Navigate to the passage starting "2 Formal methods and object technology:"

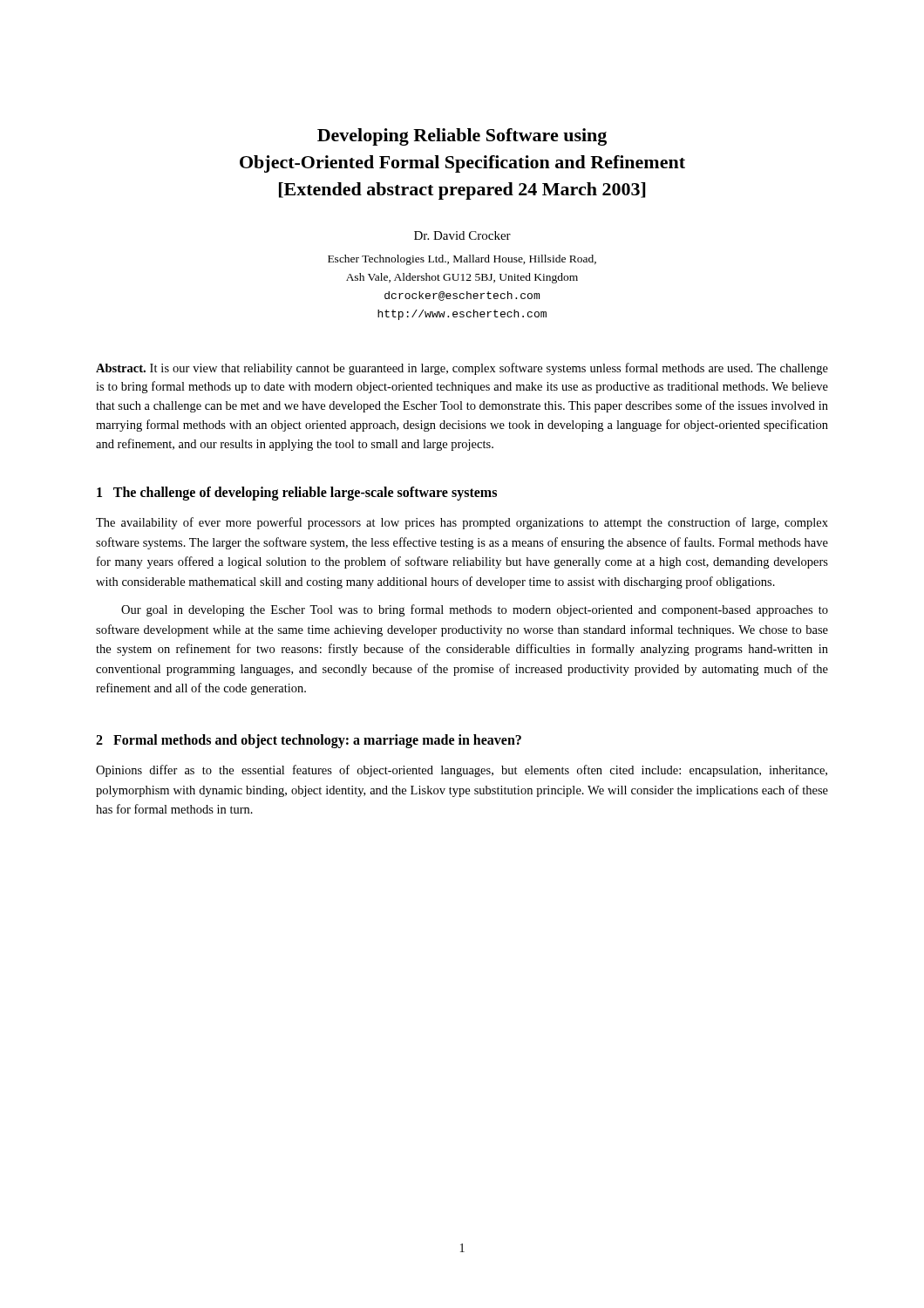click(309, 740)
